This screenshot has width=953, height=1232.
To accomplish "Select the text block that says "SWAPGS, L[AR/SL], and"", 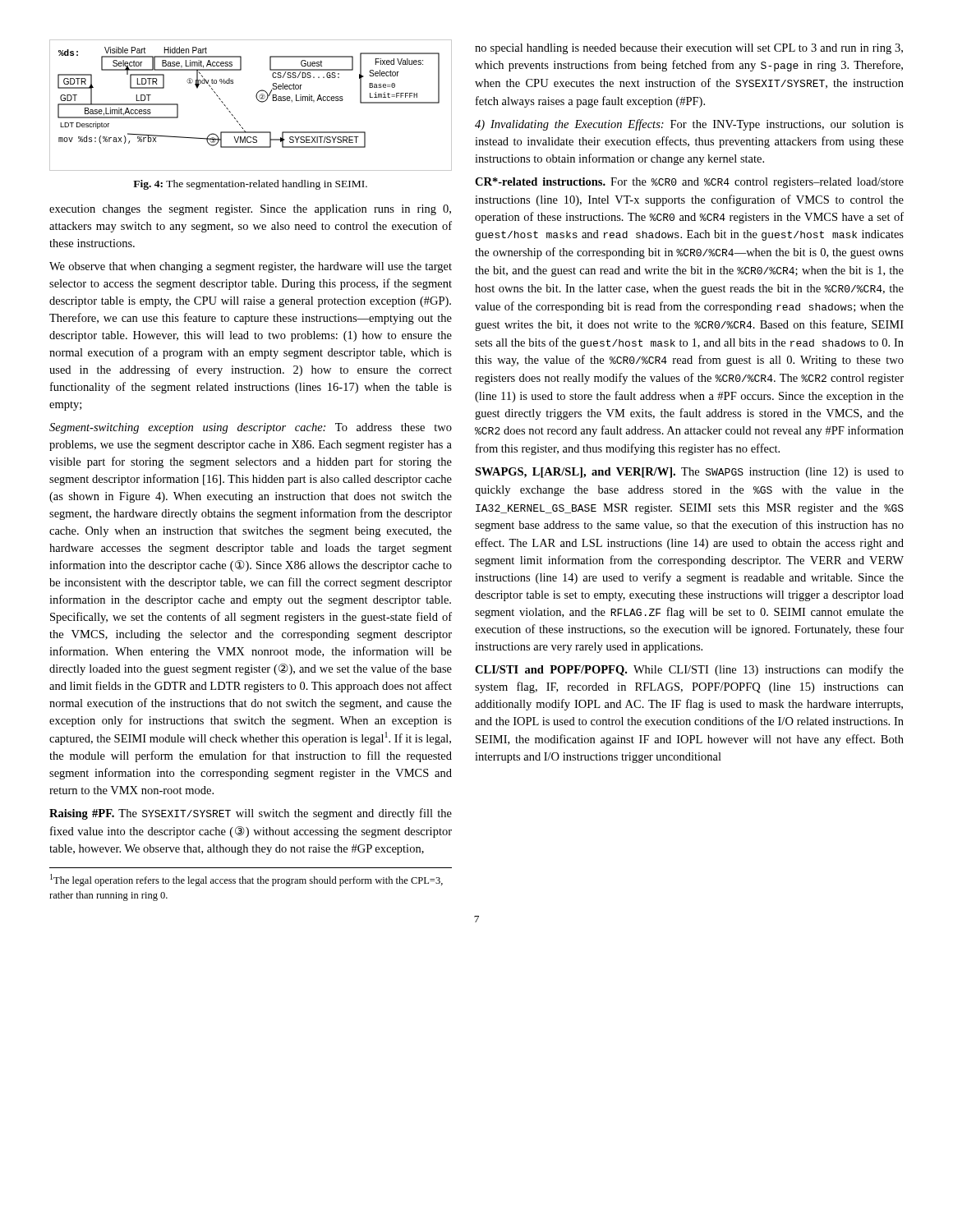I will point(689,560).
